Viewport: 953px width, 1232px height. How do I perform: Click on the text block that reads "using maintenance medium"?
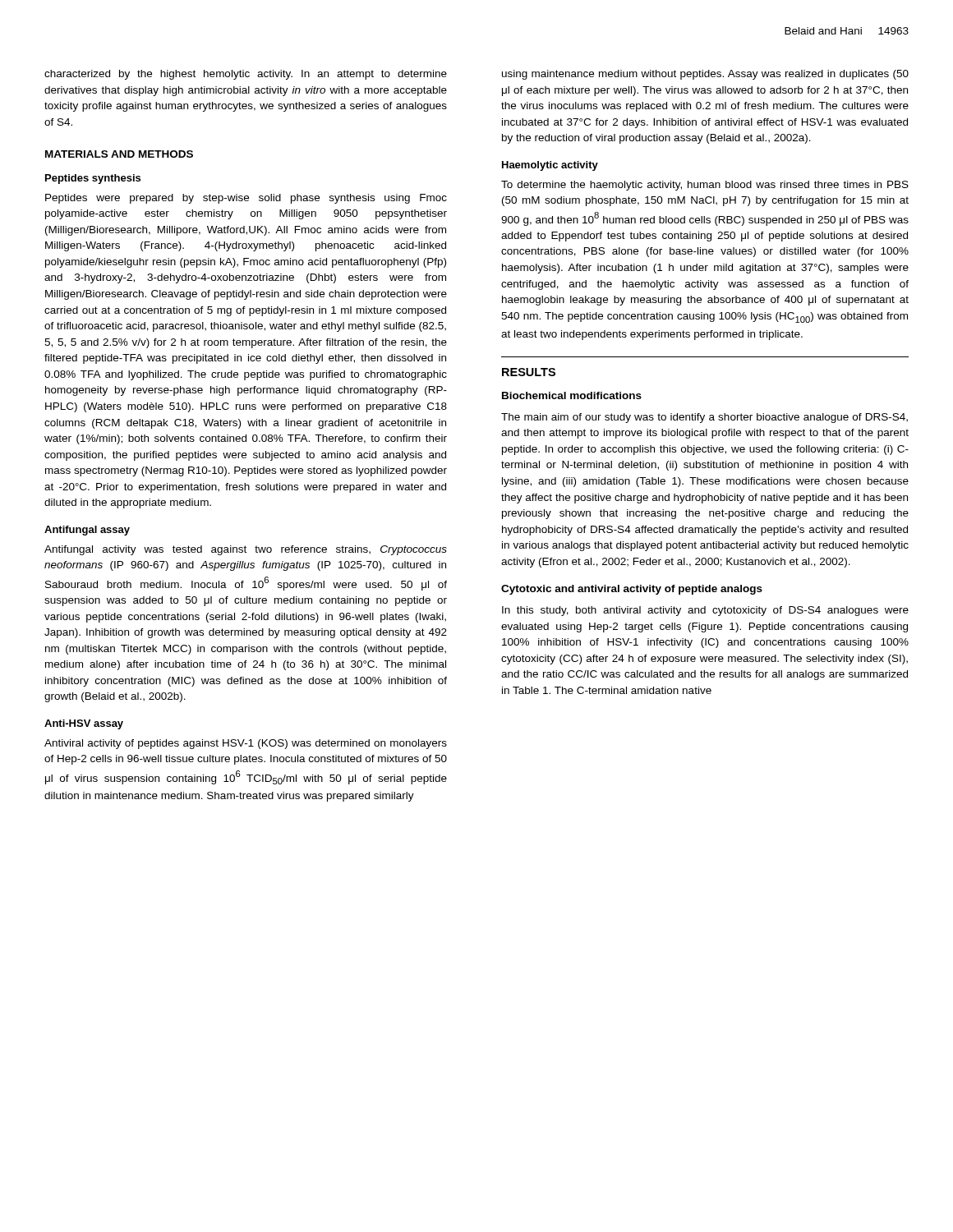[x=705, y=106]
